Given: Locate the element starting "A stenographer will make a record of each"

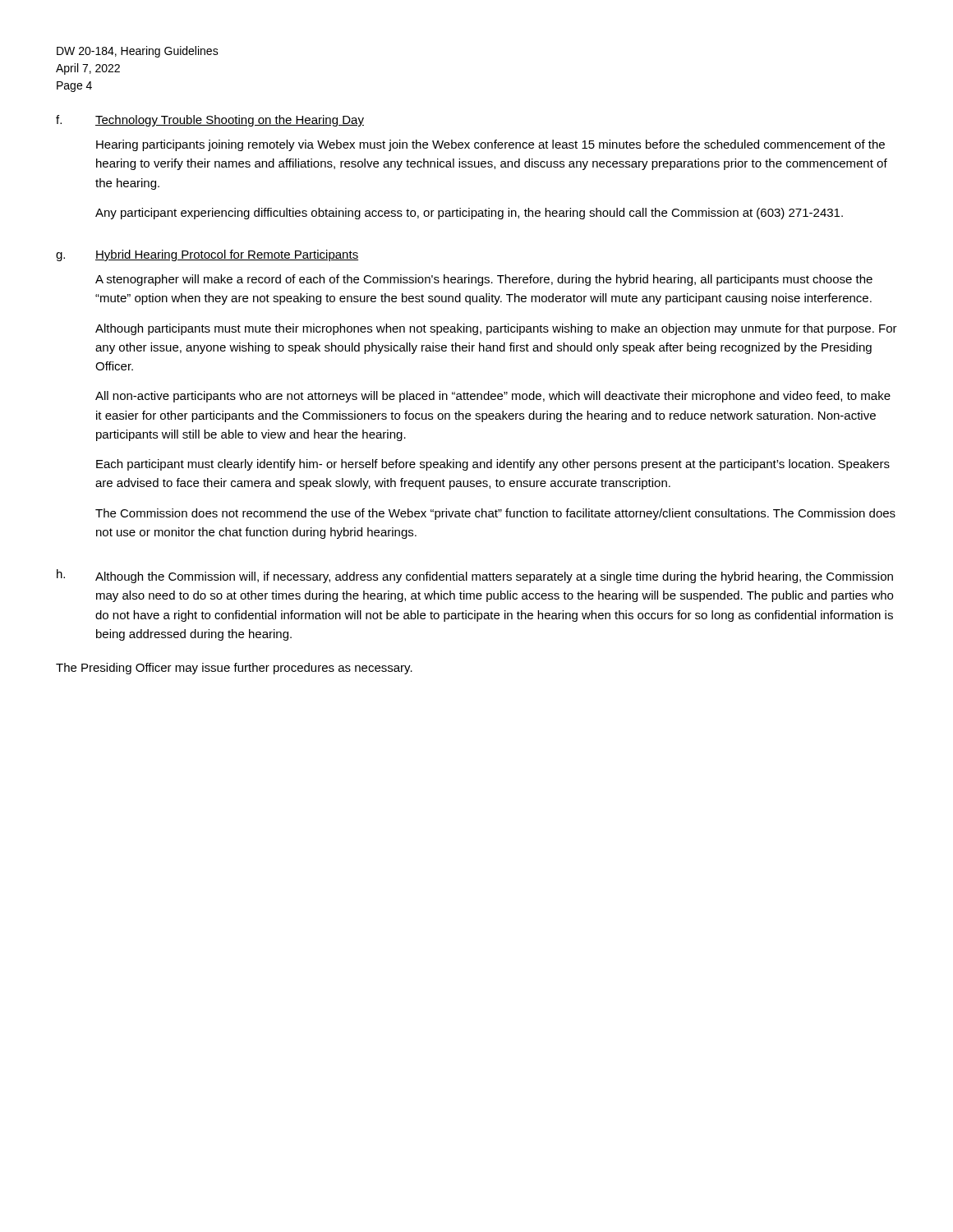Looking at the screenshot, I should click(484, 288).
